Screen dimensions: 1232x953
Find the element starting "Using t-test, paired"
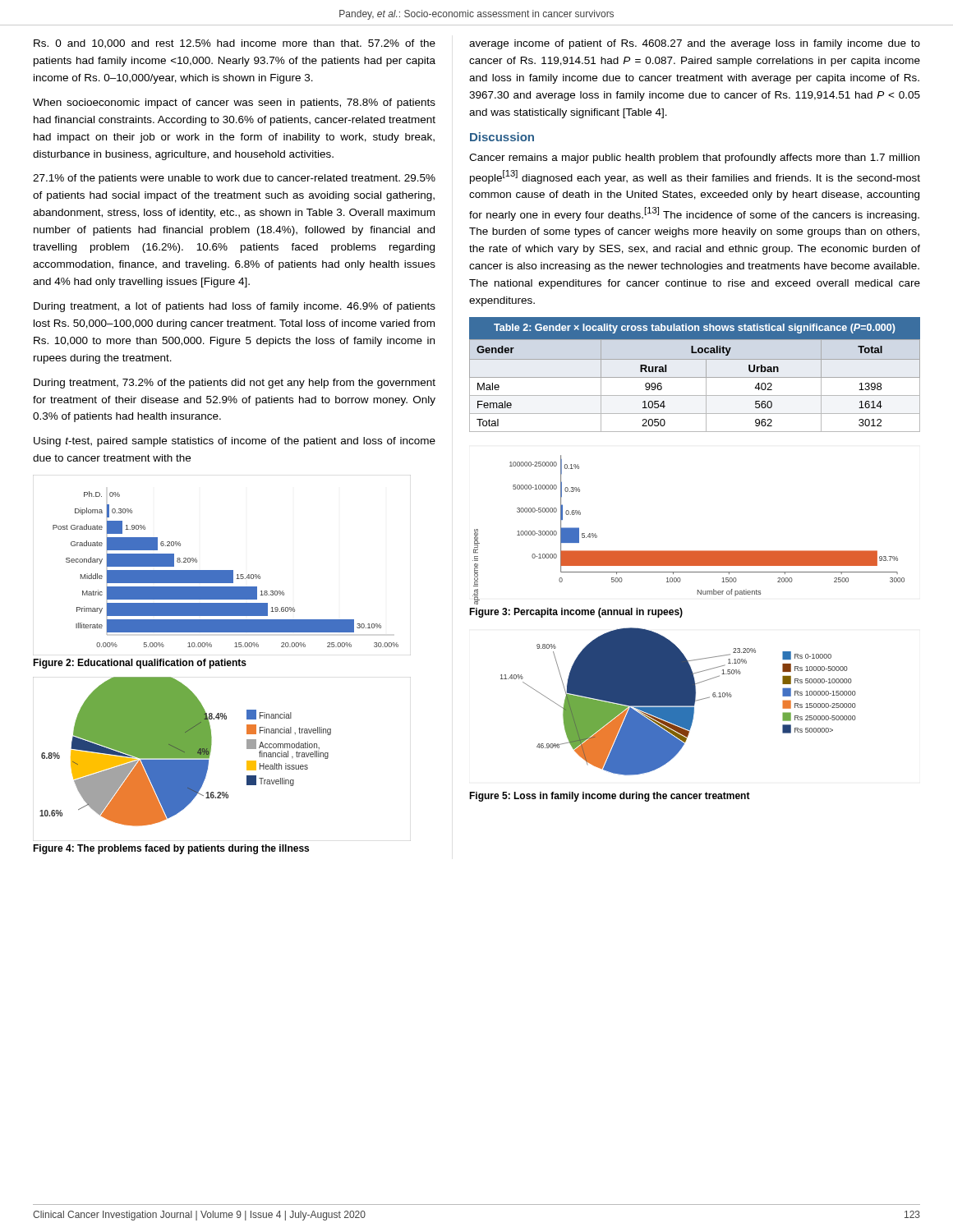pos(234,450)
